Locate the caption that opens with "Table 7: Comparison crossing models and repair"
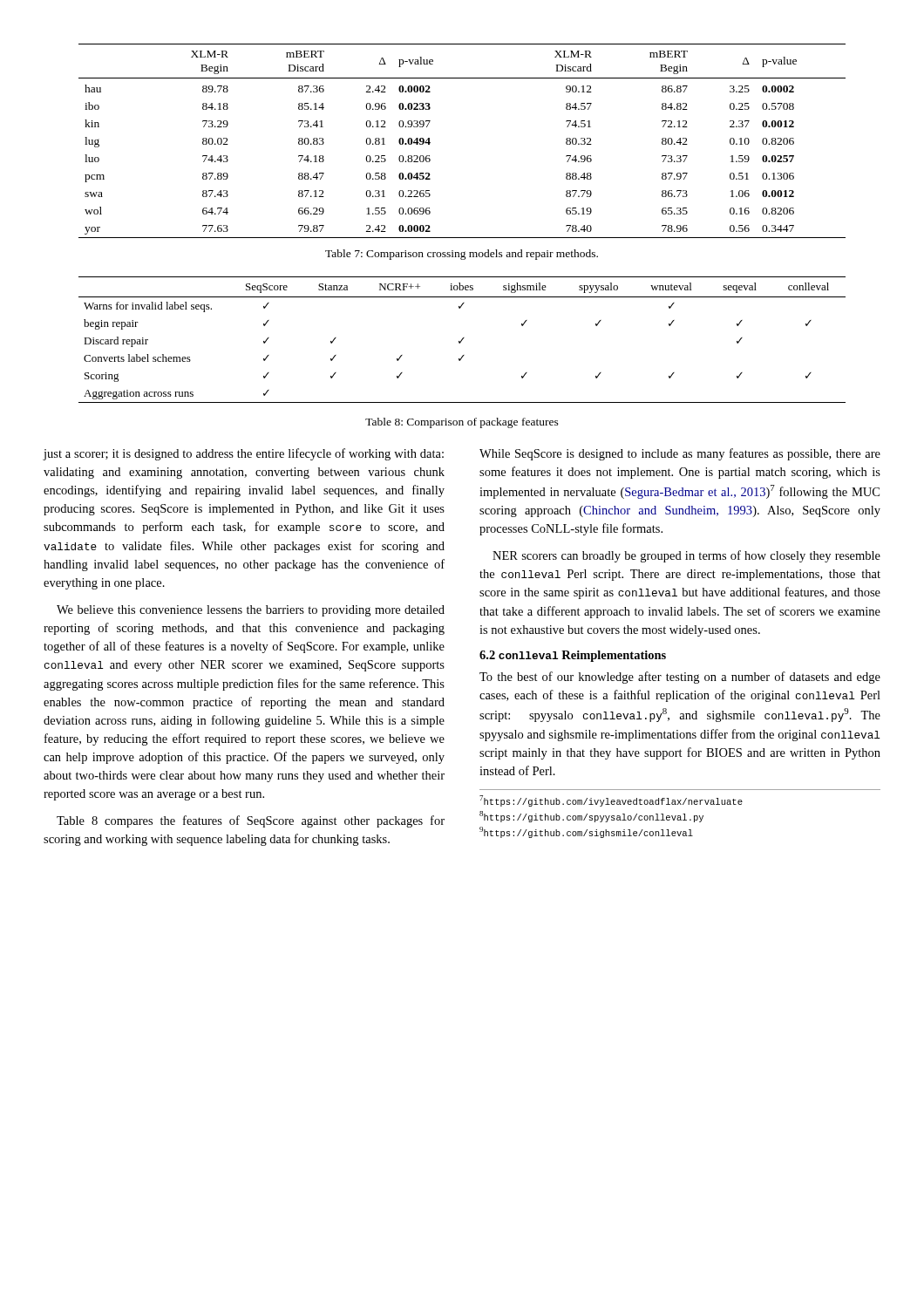This screenshot has width=924, height=1308. (x=462, y=253)
